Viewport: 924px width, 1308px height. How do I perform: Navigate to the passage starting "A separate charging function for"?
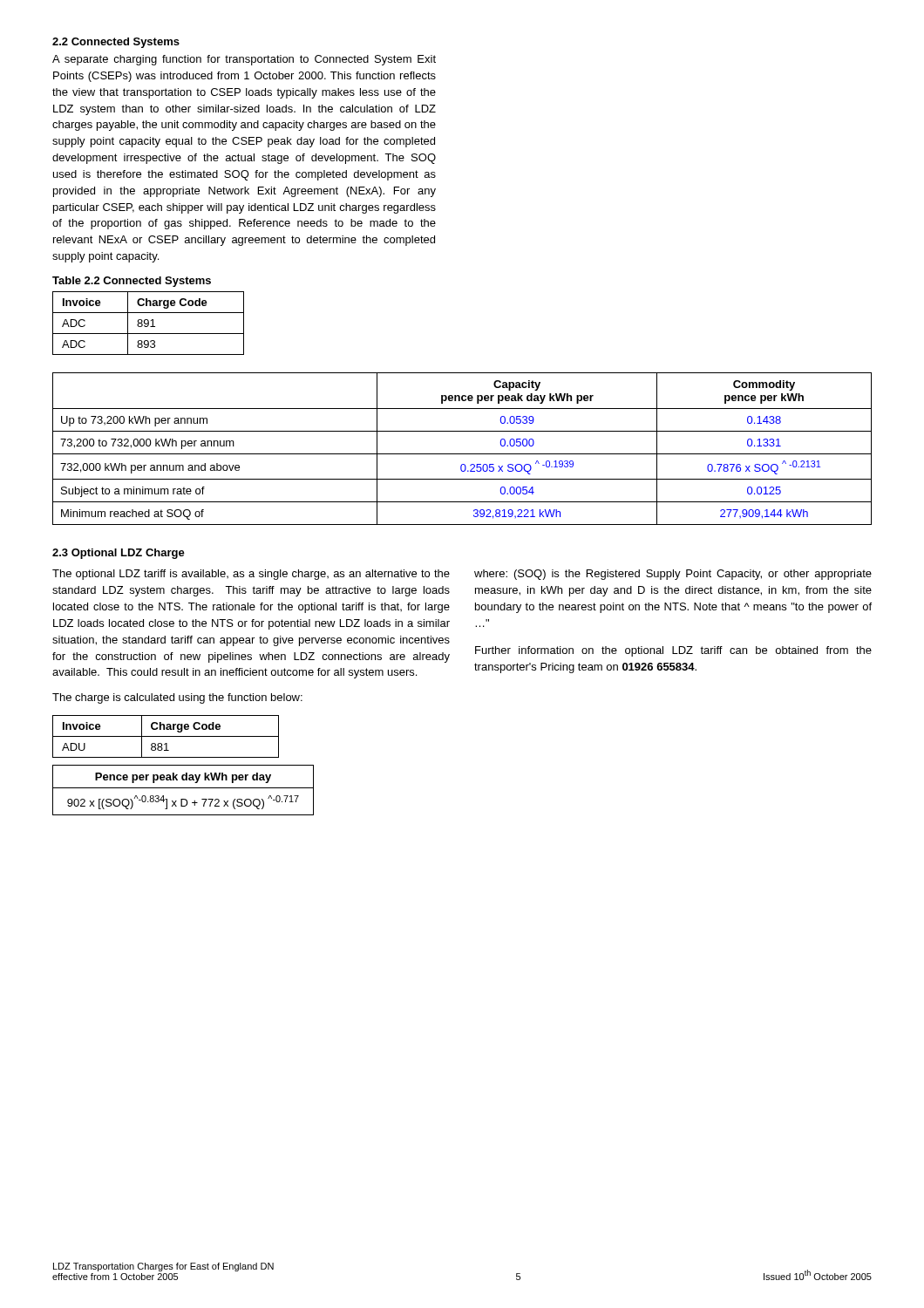pos(244,157)
